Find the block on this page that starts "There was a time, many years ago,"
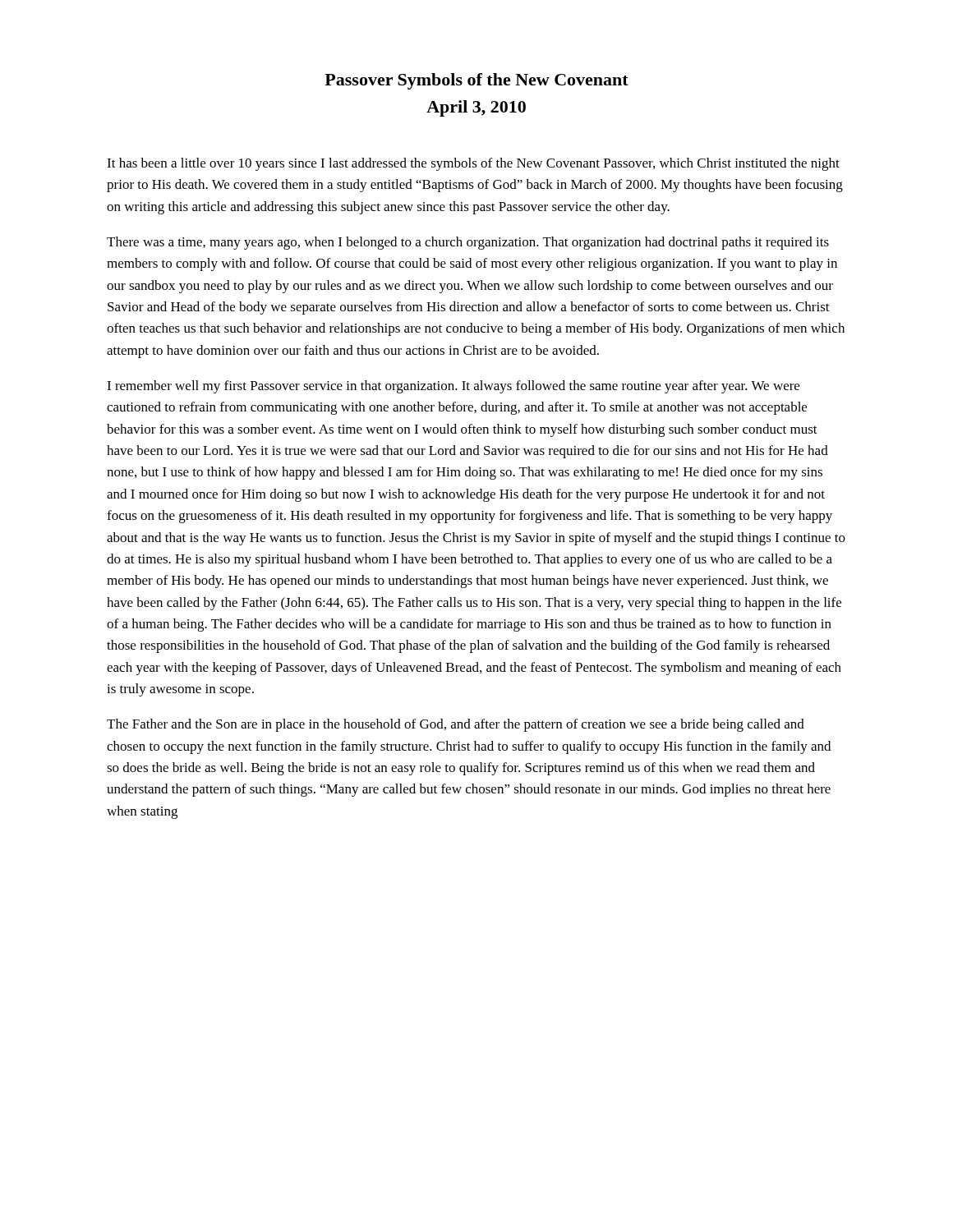This screenshot has width=953, height=1232. [476, 297]
